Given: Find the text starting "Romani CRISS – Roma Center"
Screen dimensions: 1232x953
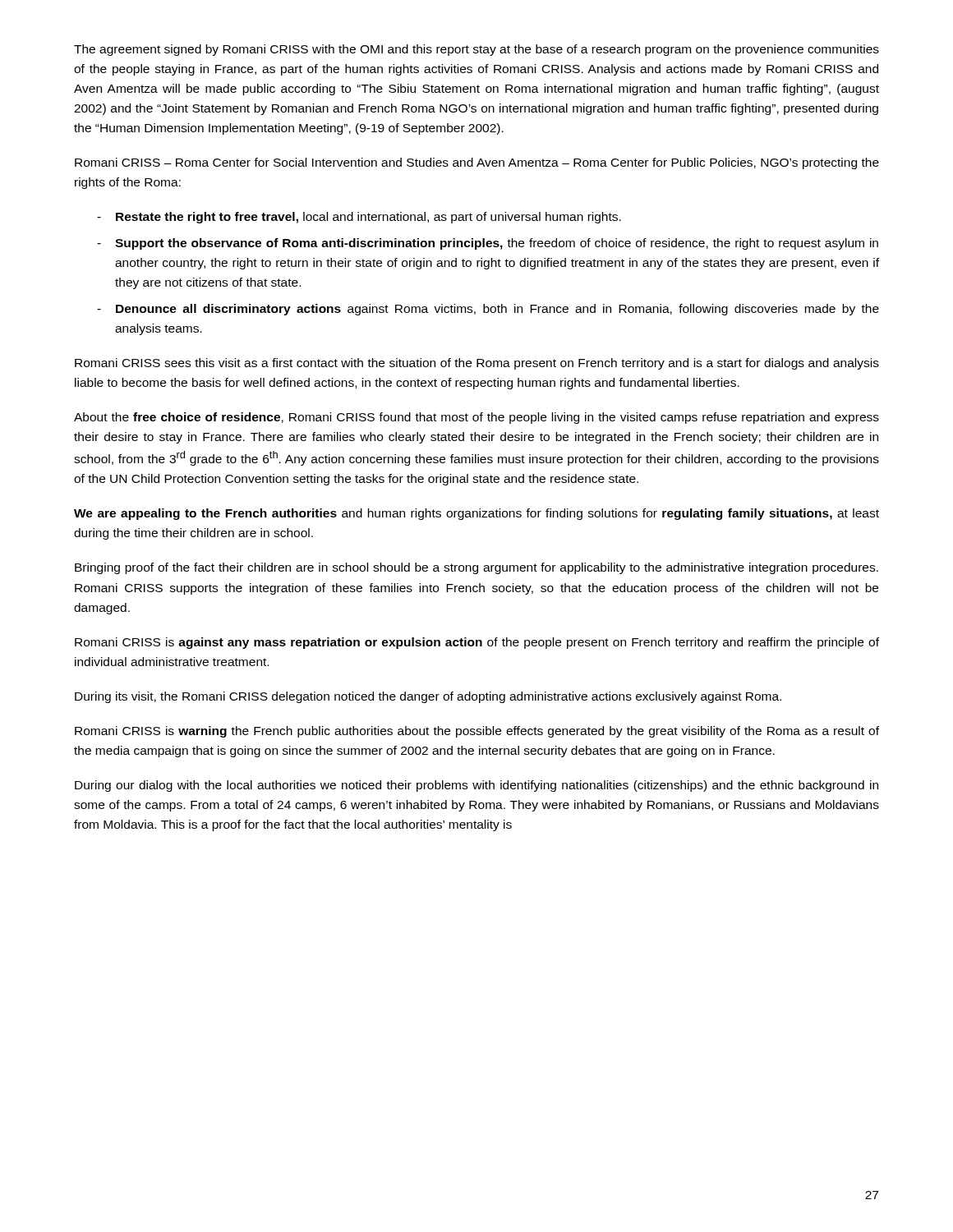Looking at the screenshot, I should coord(476,172).
